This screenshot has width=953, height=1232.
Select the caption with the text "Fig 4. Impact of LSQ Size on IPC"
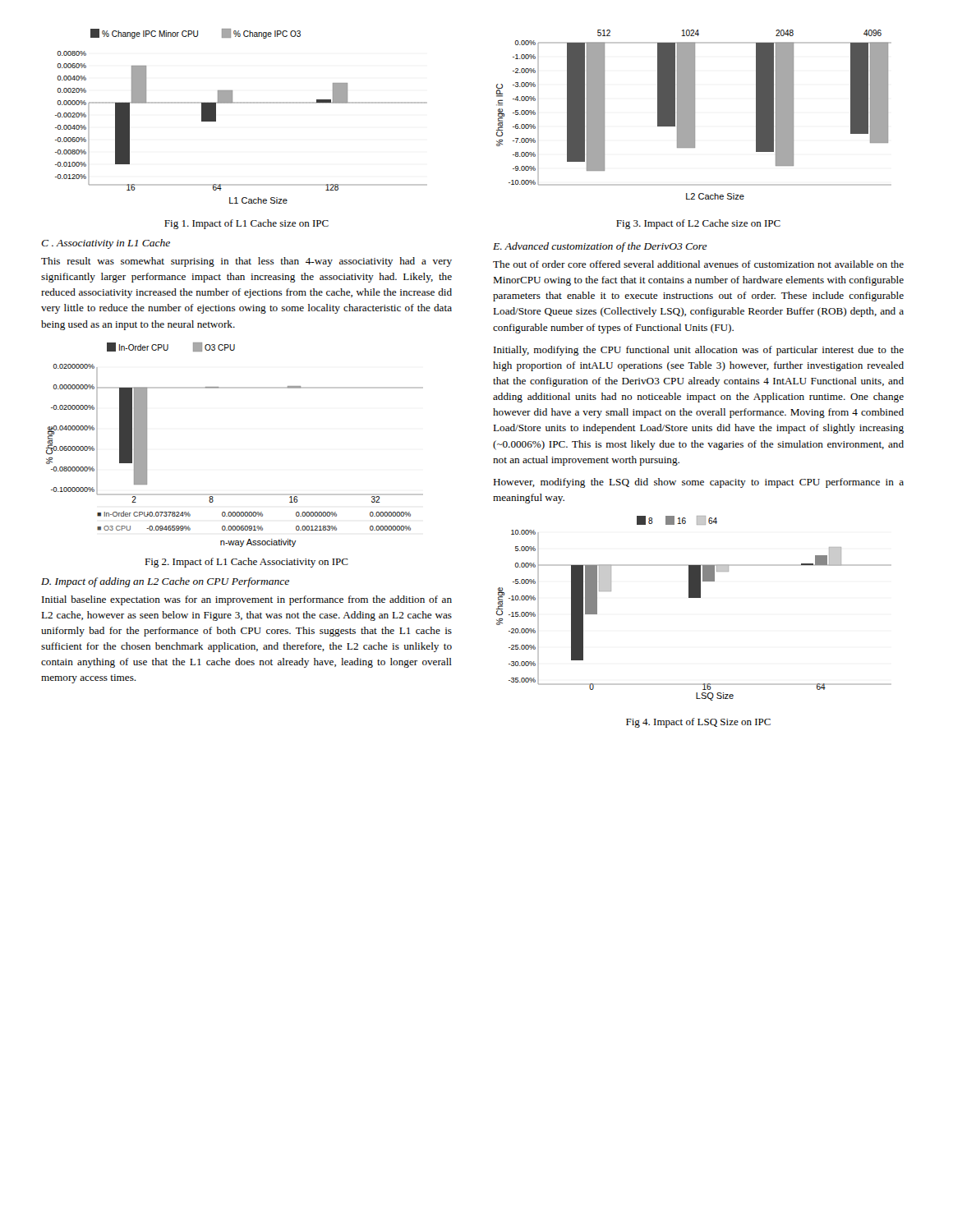[698, 722]
